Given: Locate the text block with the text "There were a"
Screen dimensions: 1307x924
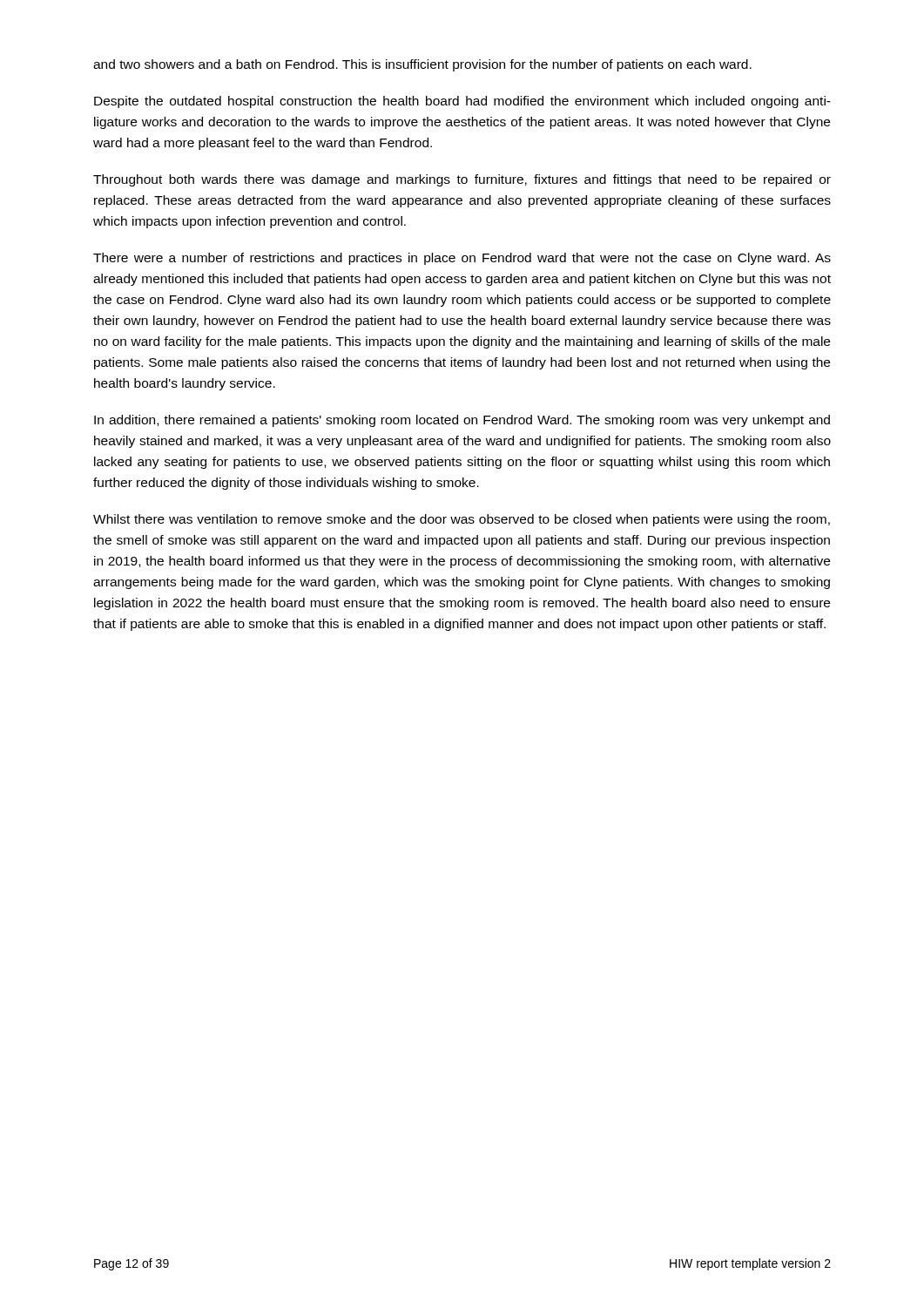Looking at the screenshot, I should pos(462,320).
